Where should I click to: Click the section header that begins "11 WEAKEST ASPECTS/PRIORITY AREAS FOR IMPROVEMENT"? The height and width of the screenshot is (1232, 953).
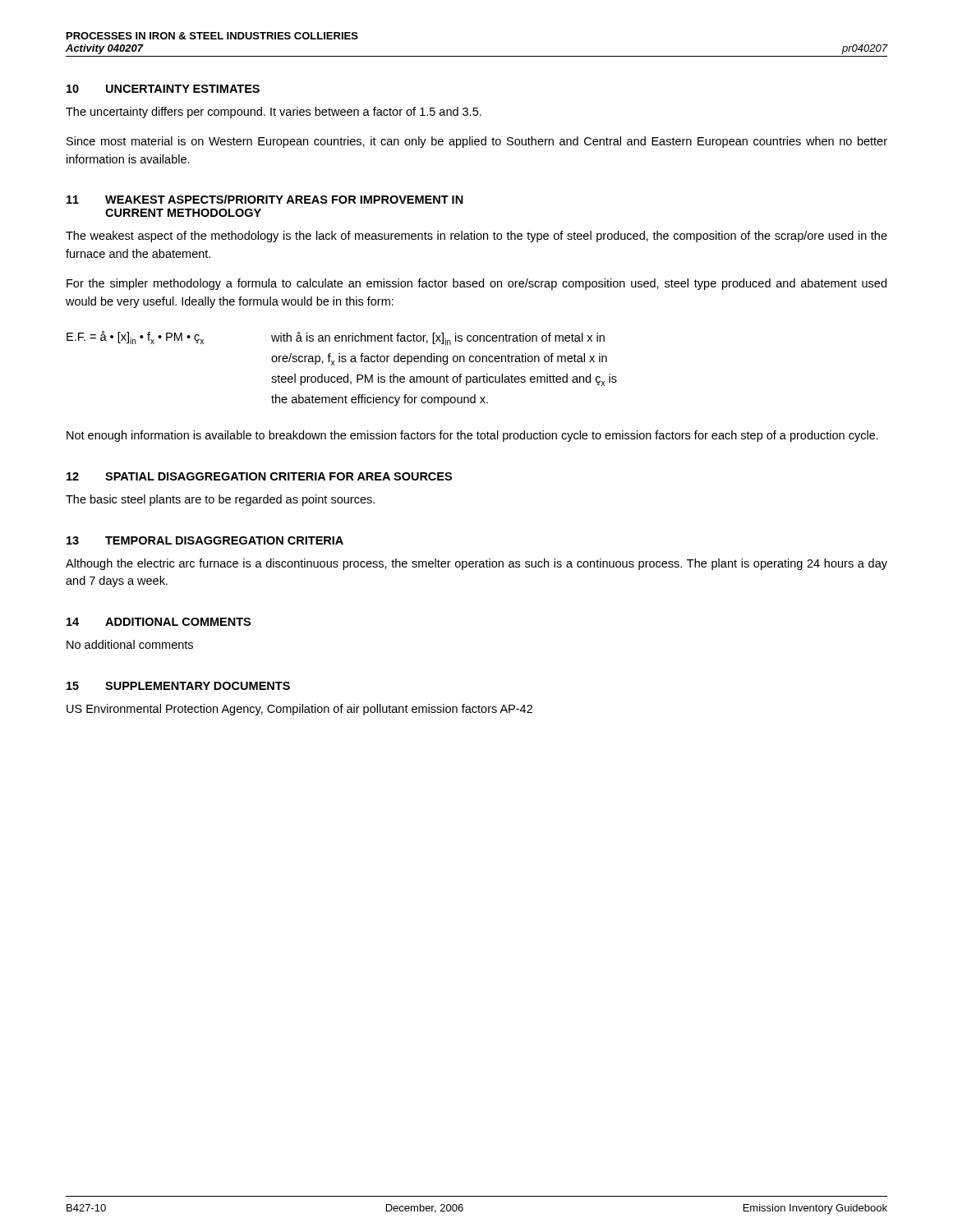265,206
